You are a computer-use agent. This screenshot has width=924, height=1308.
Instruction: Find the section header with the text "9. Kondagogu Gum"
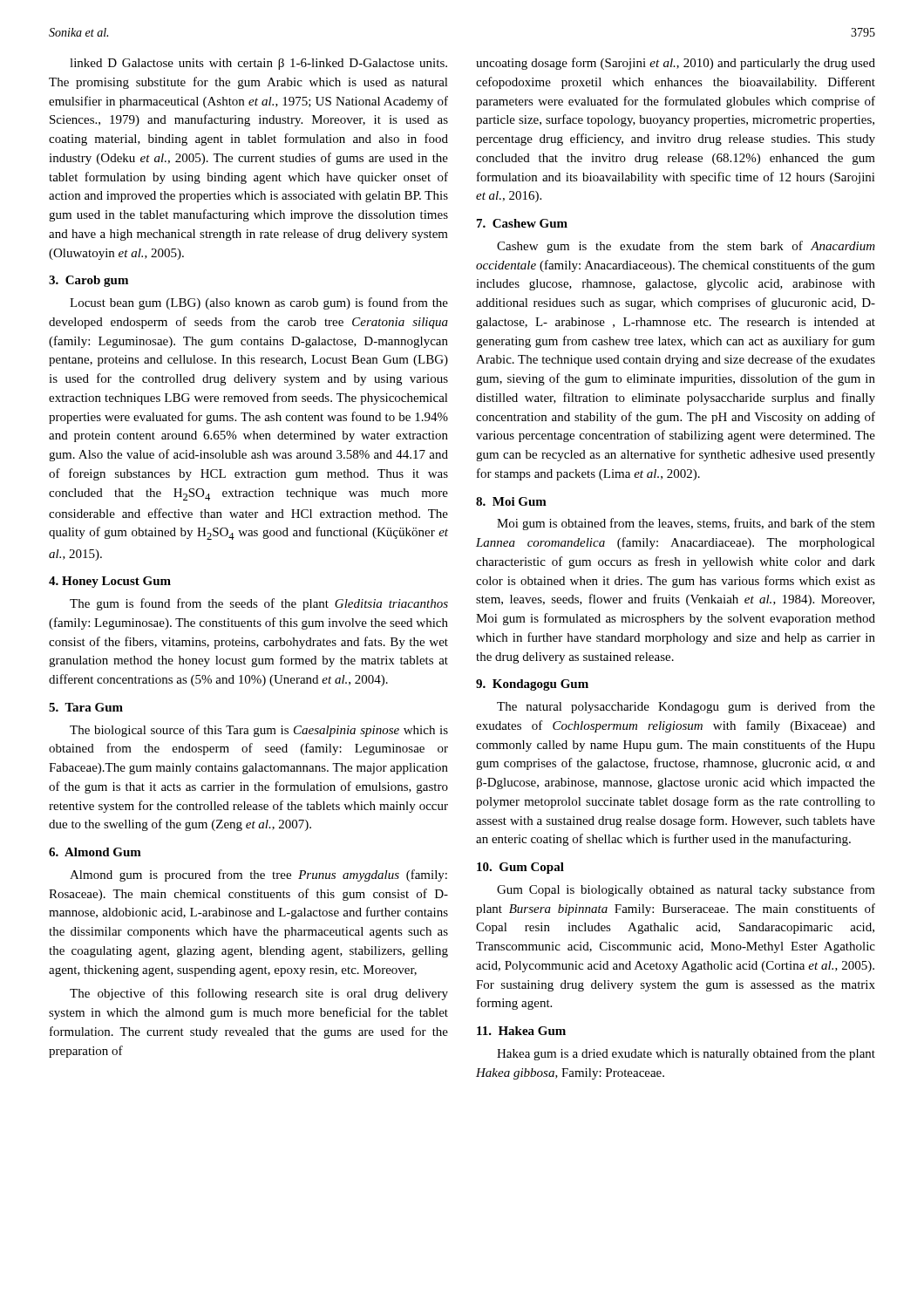tap(532, 685)
